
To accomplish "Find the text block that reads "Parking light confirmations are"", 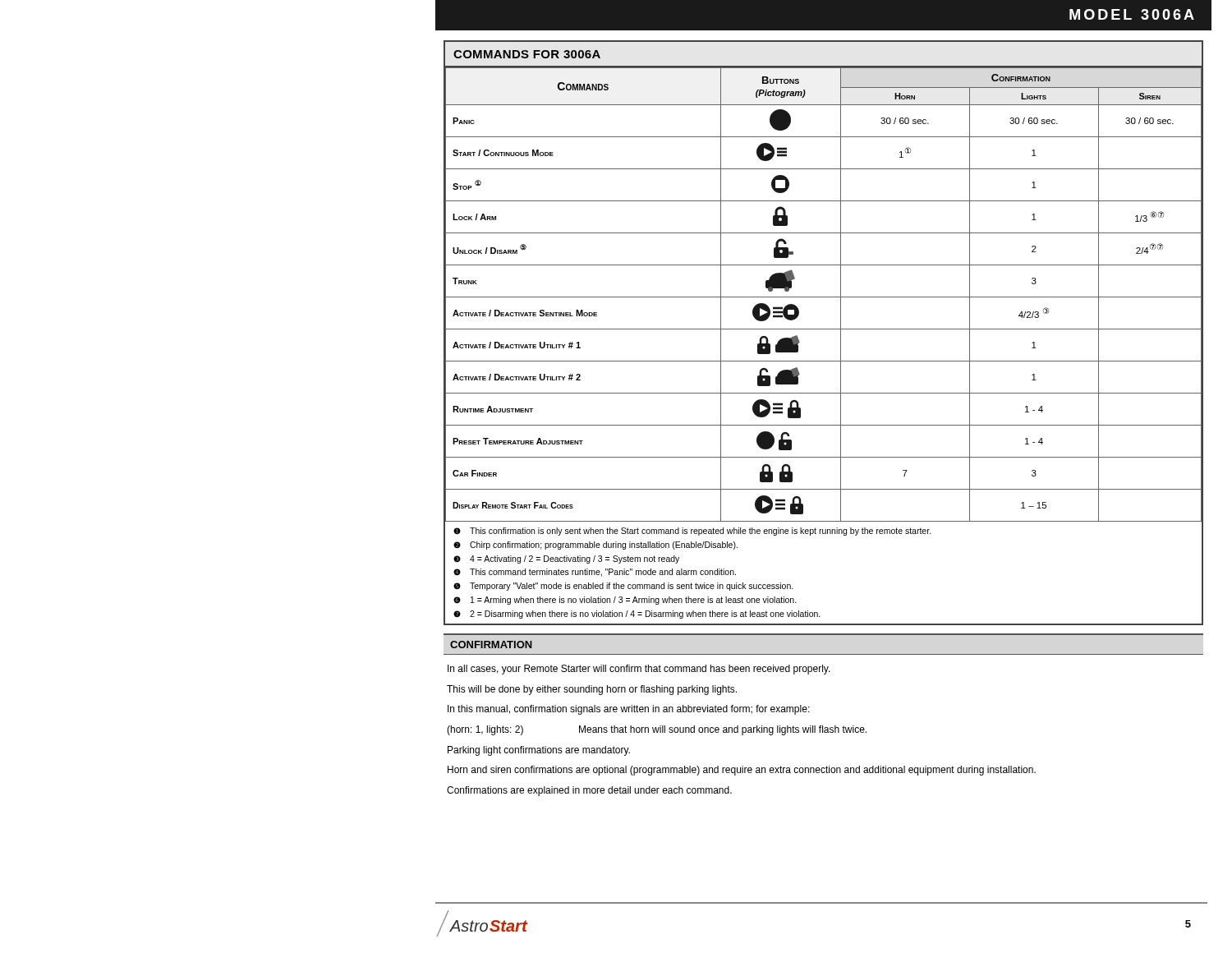I will (539, 750).
